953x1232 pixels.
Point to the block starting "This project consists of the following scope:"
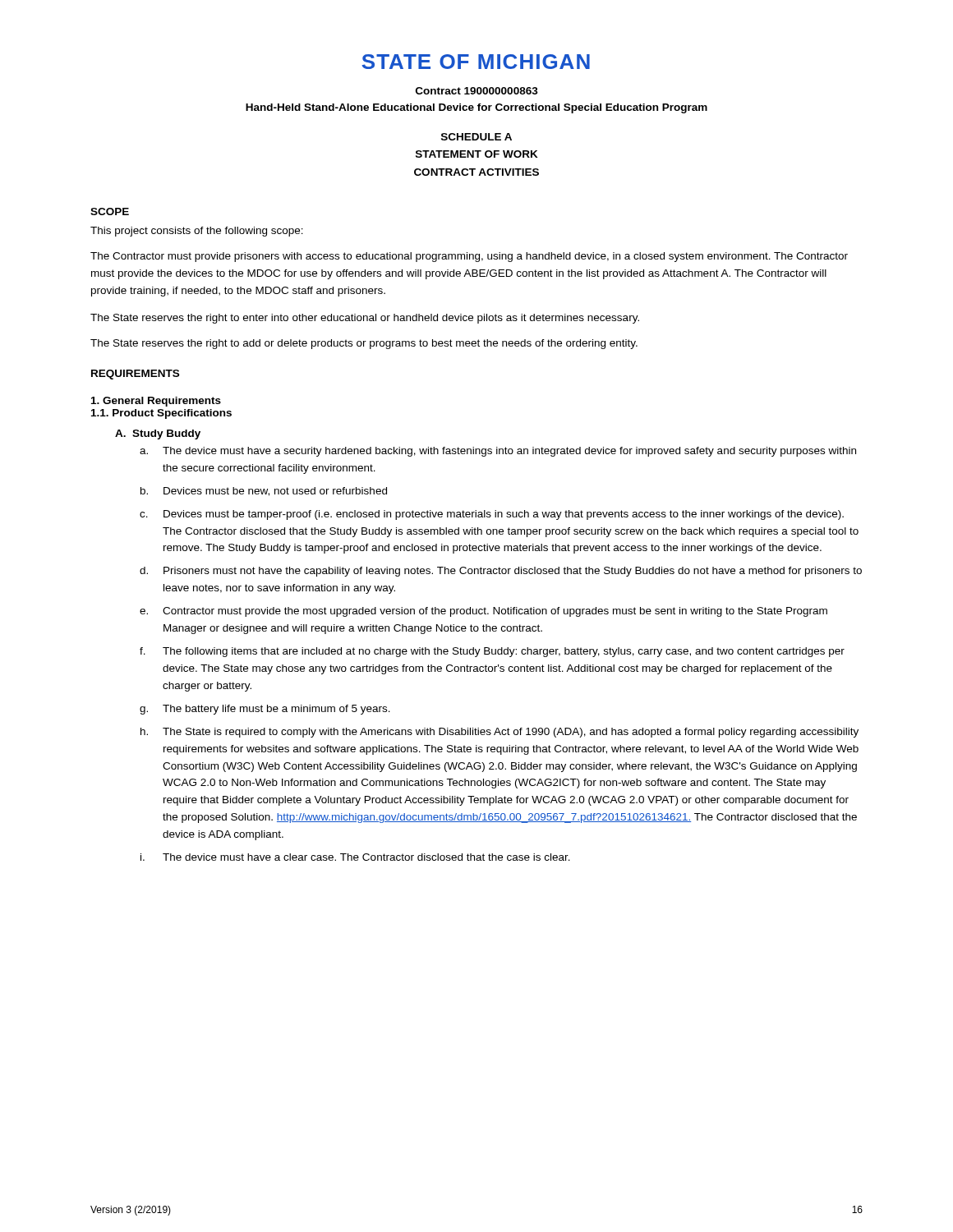coord(197,231)
